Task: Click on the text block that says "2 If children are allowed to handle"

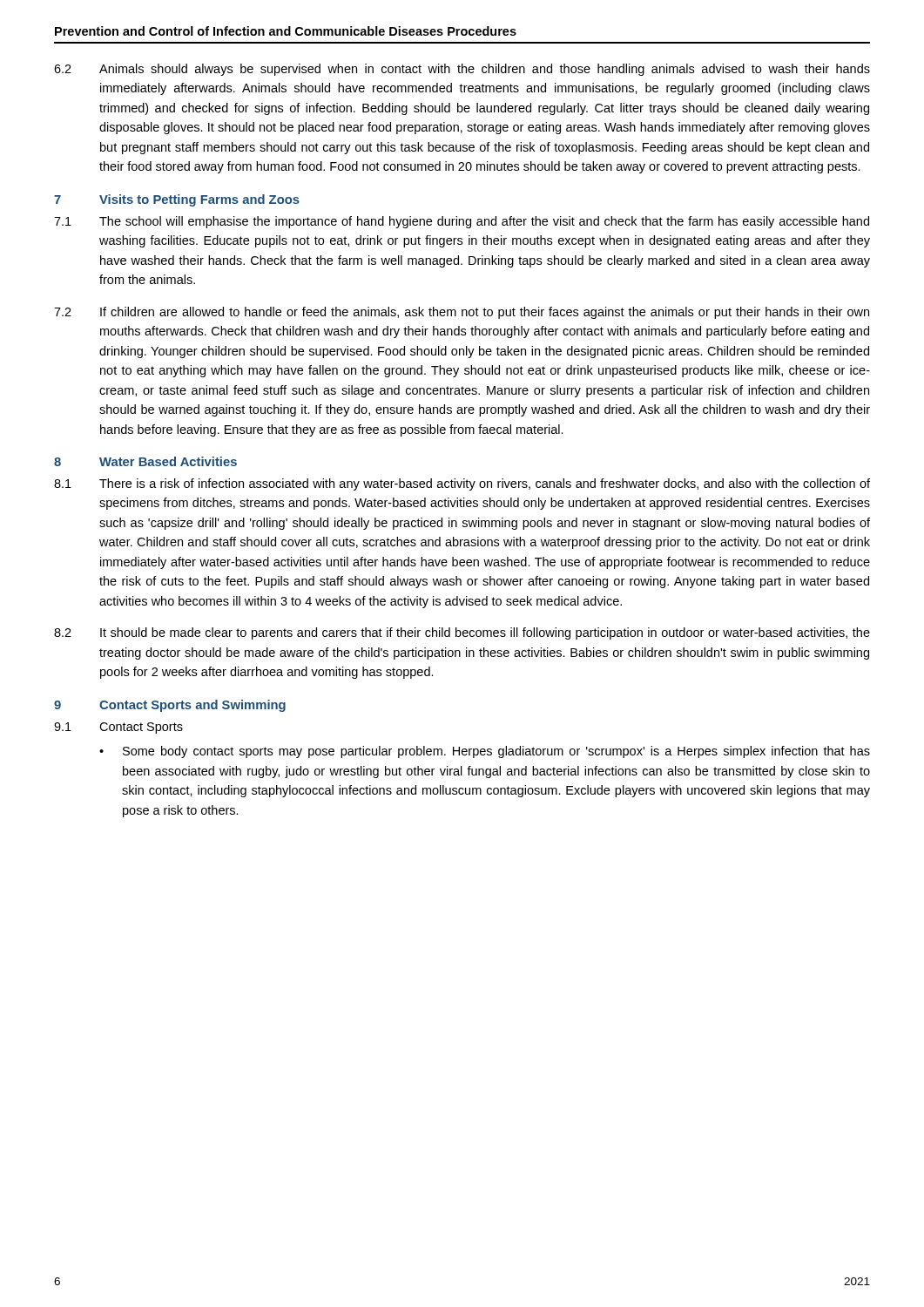Action: click(462, 371)
